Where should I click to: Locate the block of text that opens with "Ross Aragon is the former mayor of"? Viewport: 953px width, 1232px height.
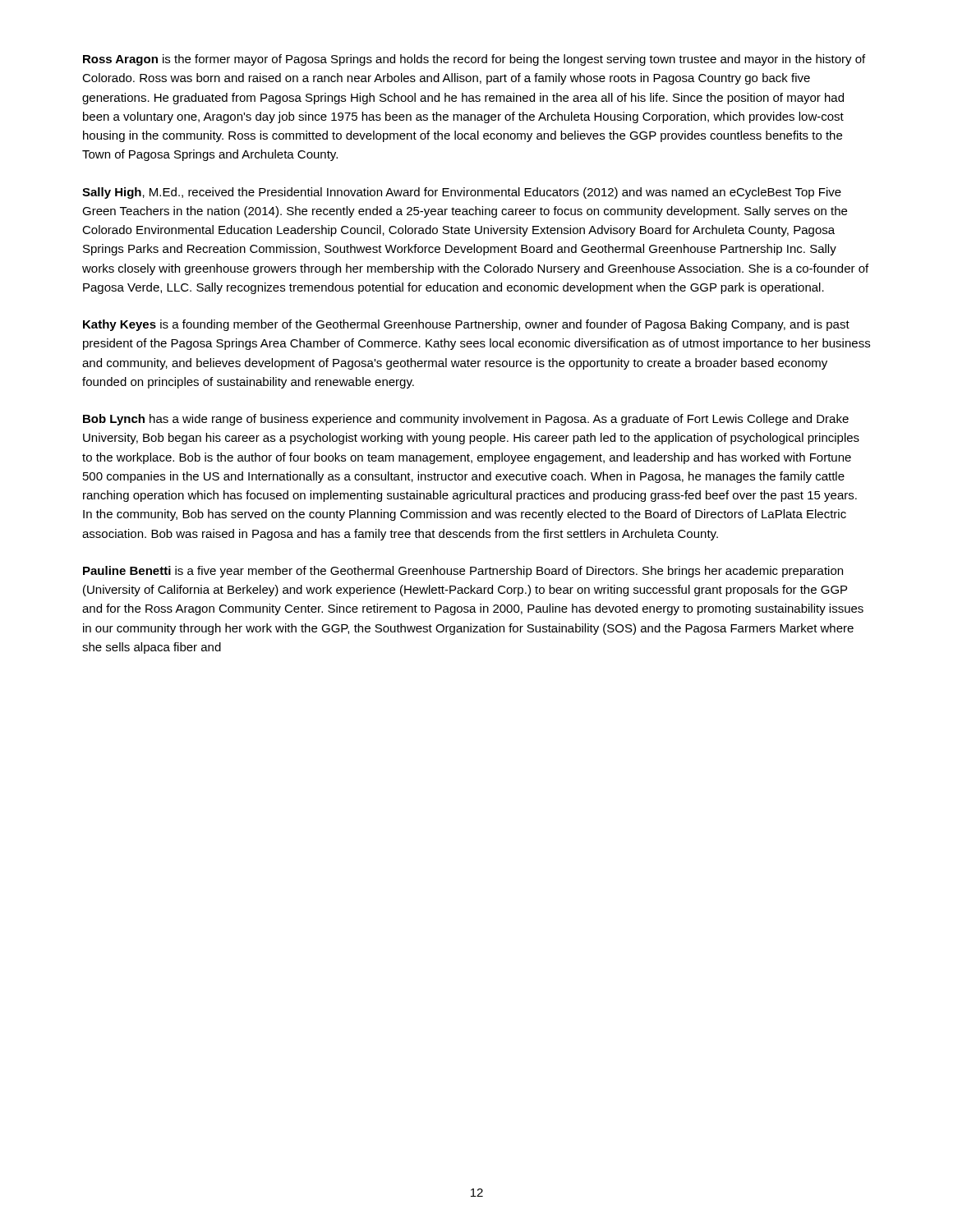click(x=474, y=106)
